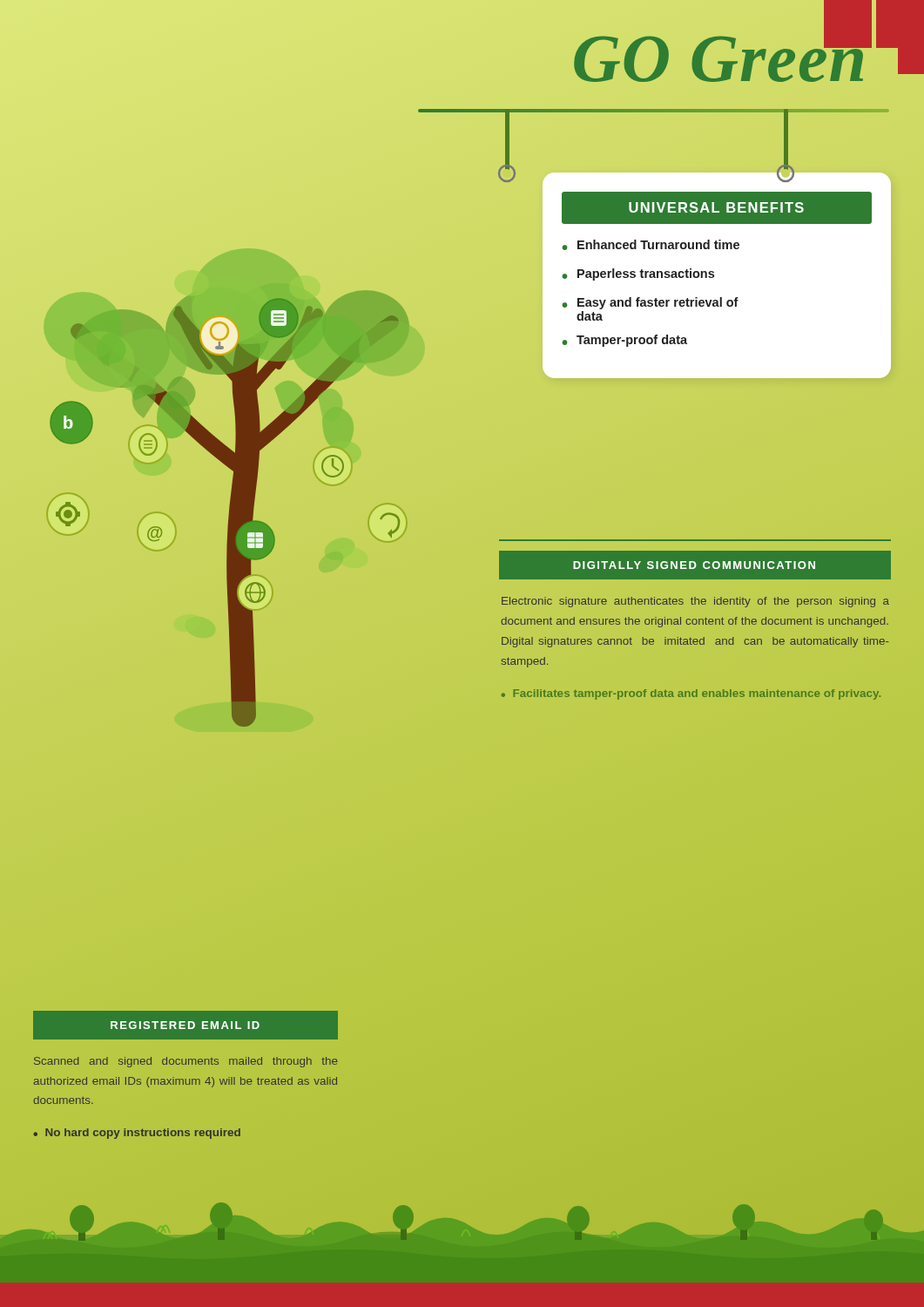Select the list item with the text "• Enhanced Turnaround time"
The image size is (924, 1307).
coord(651,247)
